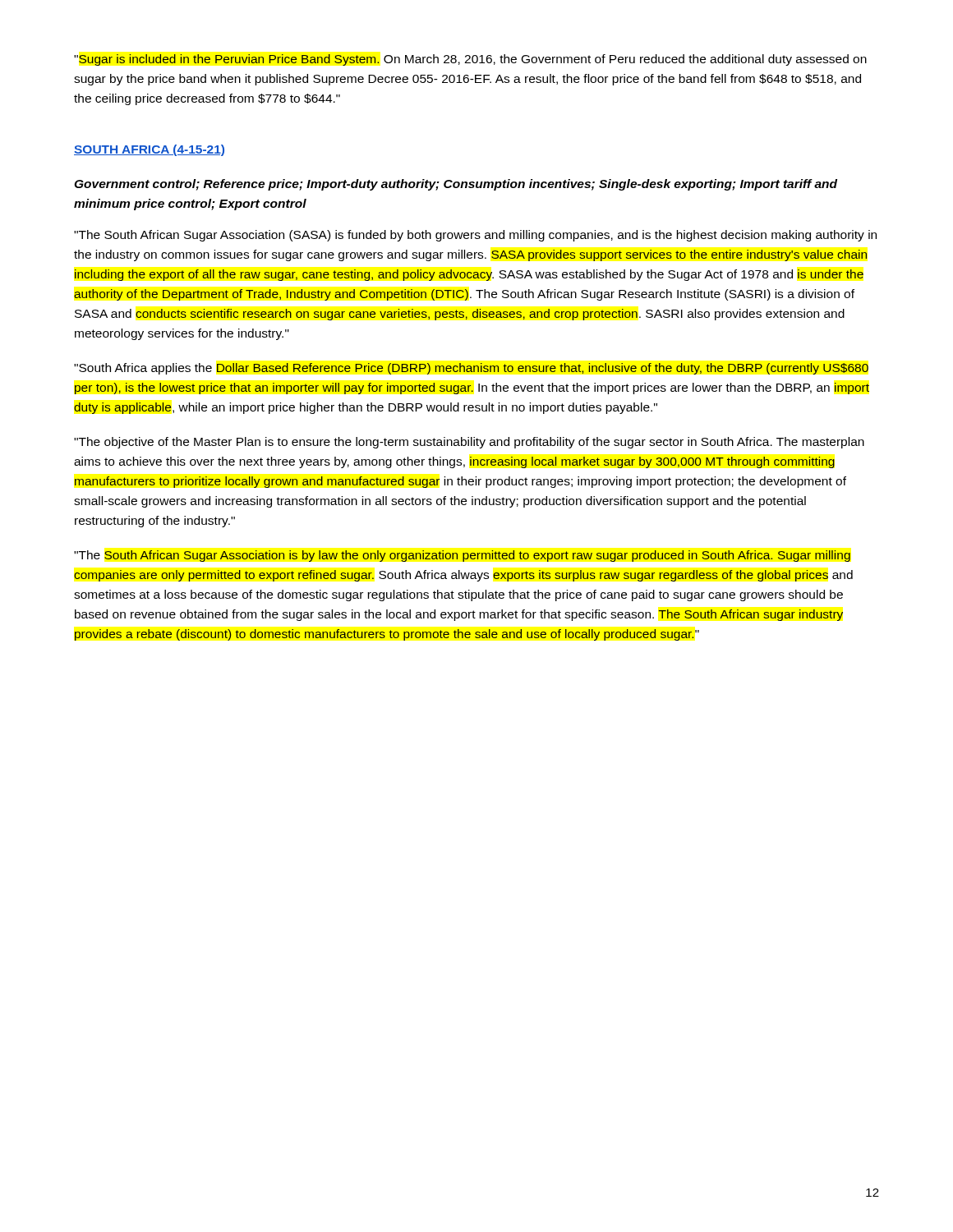Select the block starting ""The objective of the"

(x=469, y=481)
